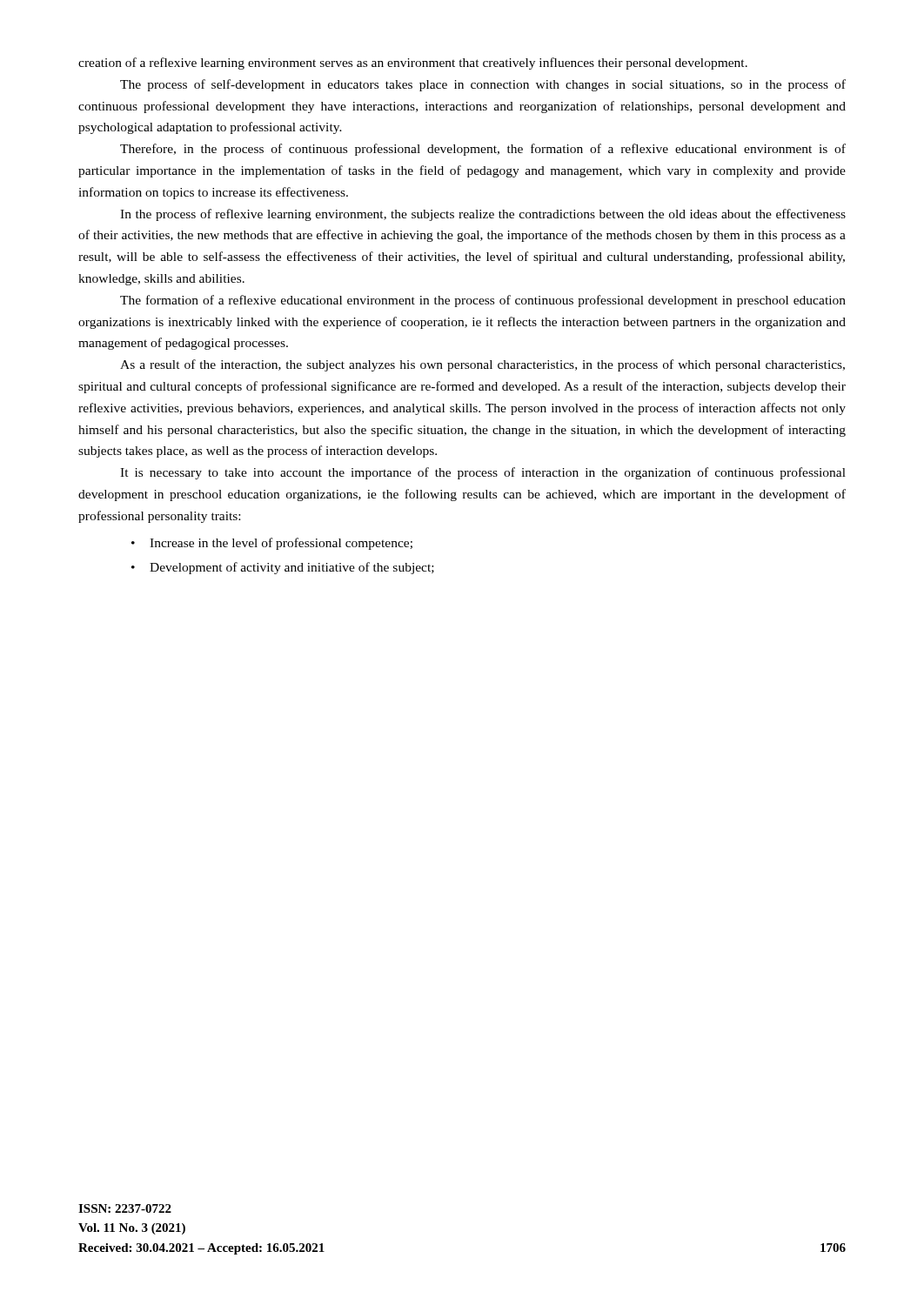The image size is (924, 1305).
Task: Select the text block containing "The formation of a reflexive educational environment in"
Action: pyautogui.click(x=462, y=321)
